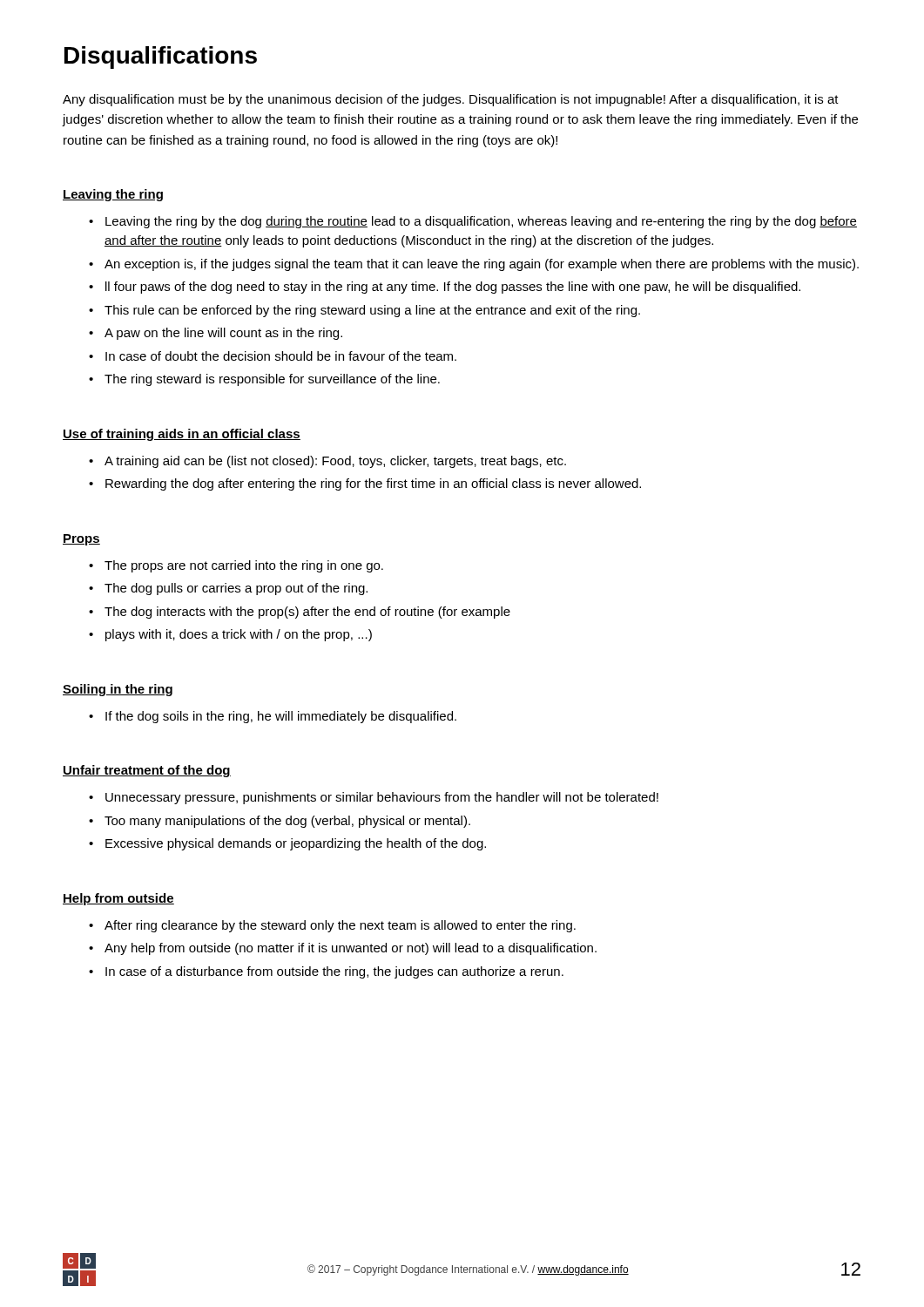
Task: Point to the passage starting "Leaving the ring by the dog"
Action: click(x=481, y=230)
